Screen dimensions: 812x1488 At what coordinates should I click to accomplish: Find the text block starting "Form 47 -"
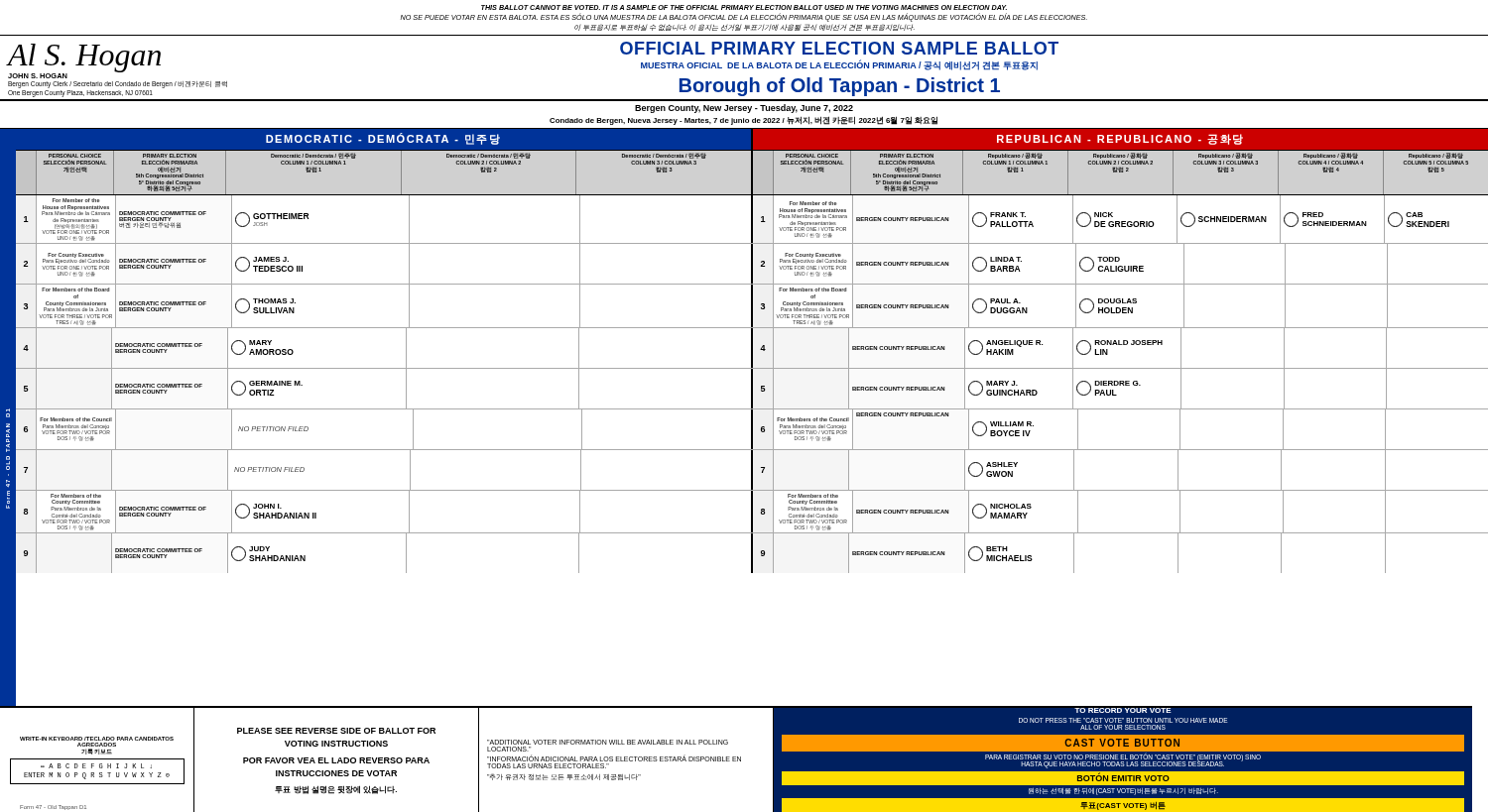pos(53,807)
